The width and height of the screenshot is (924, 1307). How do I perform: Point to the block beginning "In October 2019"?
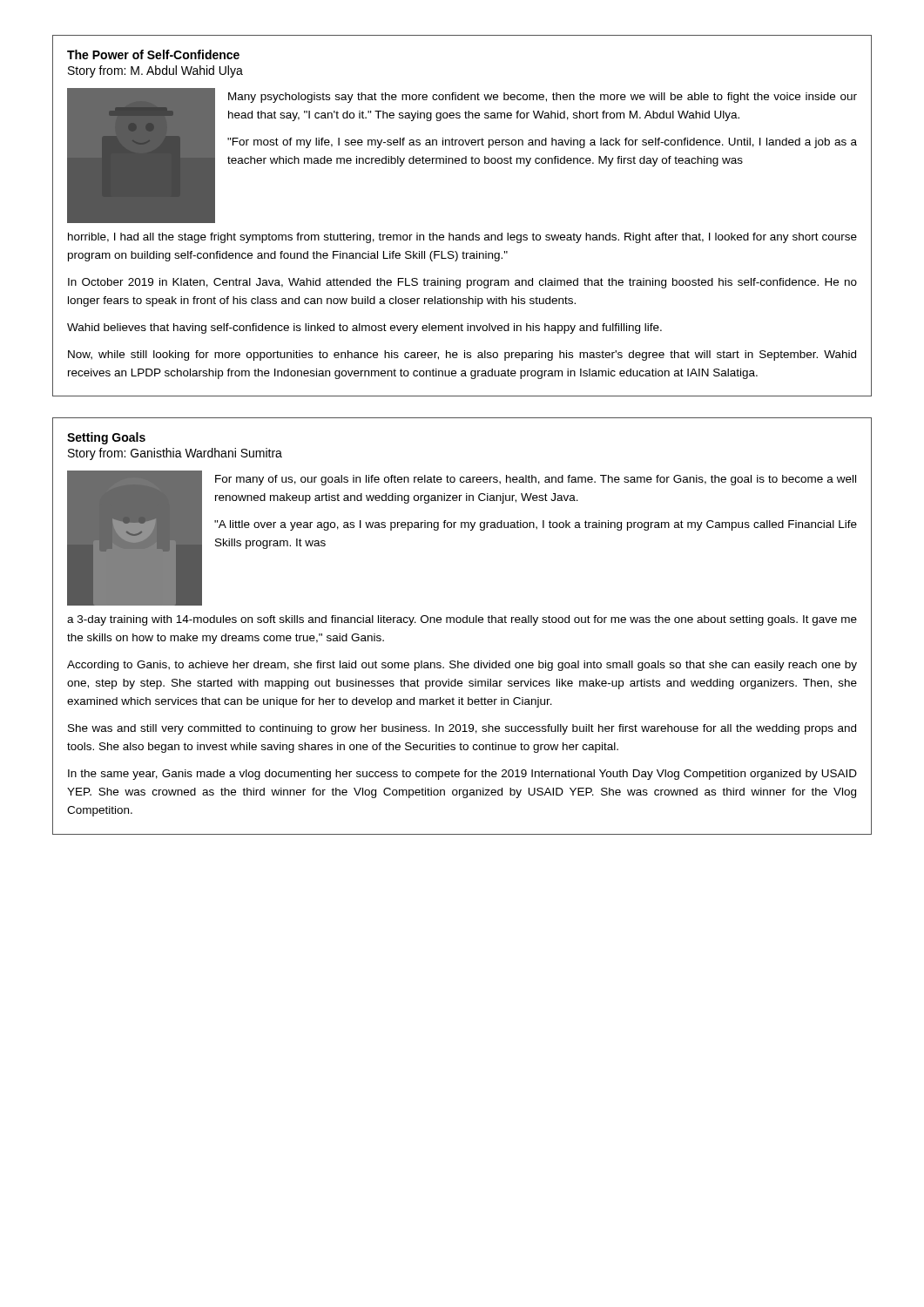tap(462, 291)
